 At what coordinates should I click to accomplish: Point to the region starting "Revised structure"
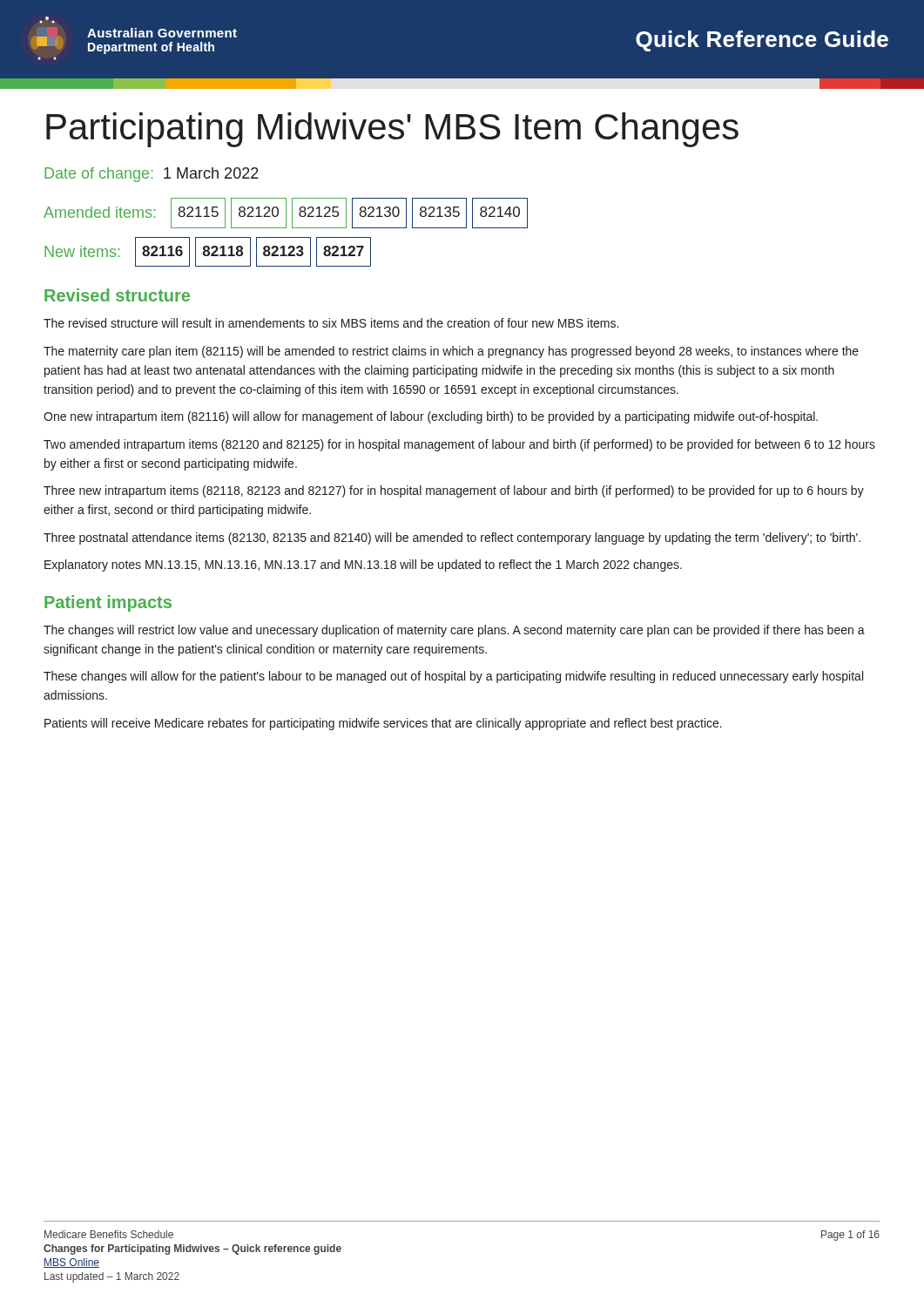coord(117,296)
